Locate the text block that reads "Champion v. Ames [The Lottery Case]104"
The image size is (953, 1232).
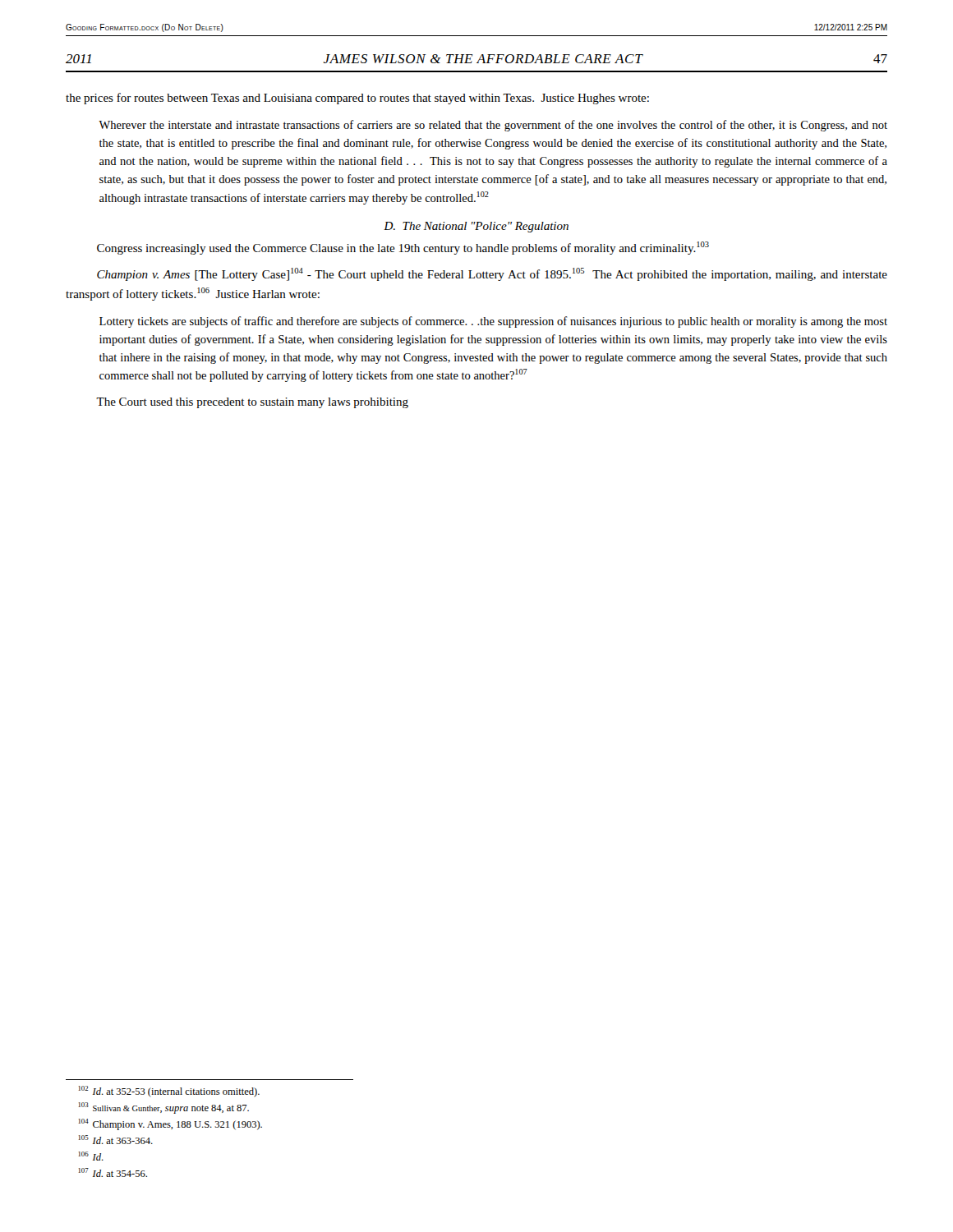click(x=476, y=285)
